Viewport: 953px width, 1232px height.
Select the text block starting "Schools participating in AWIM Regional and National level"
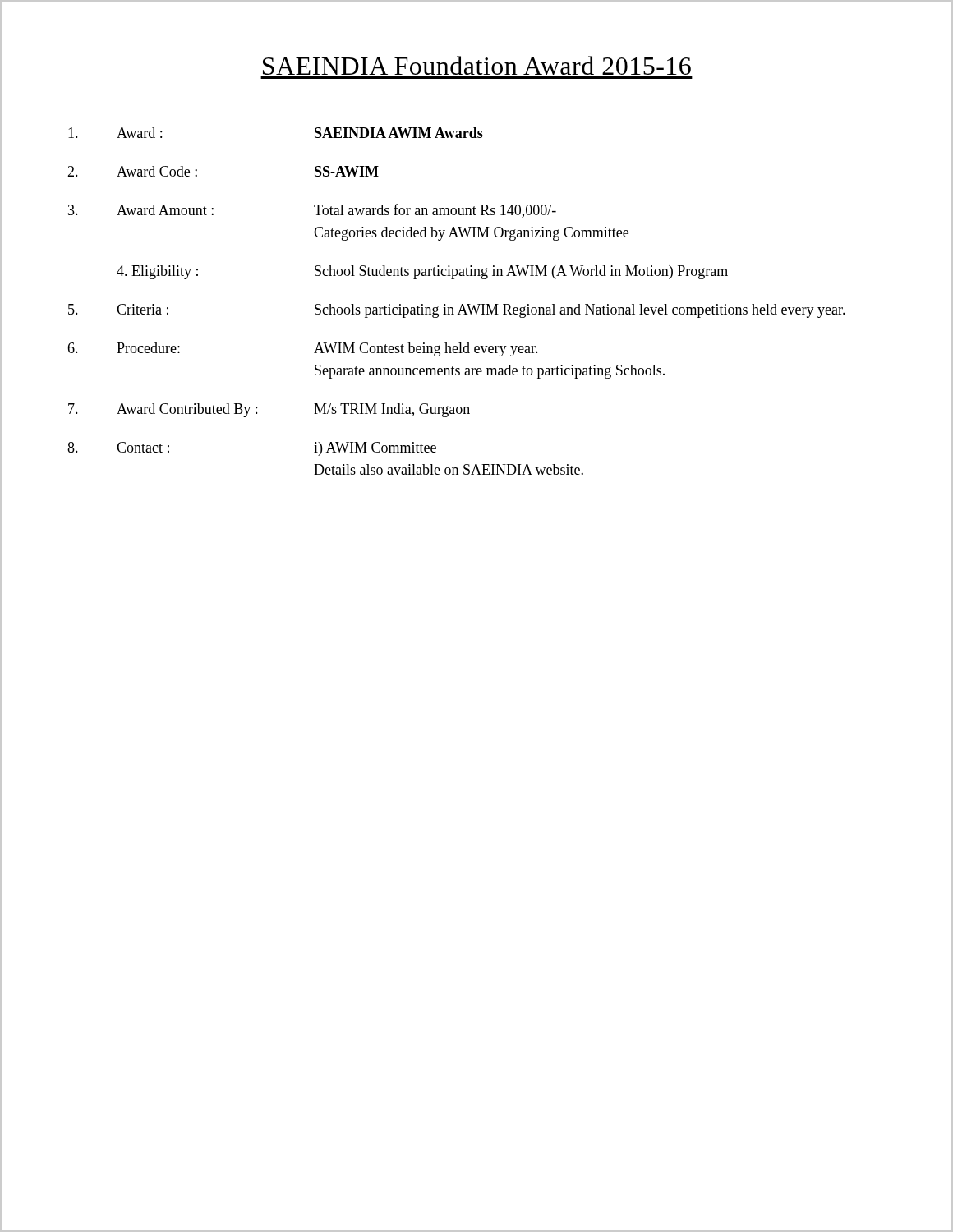coord(580,310)
